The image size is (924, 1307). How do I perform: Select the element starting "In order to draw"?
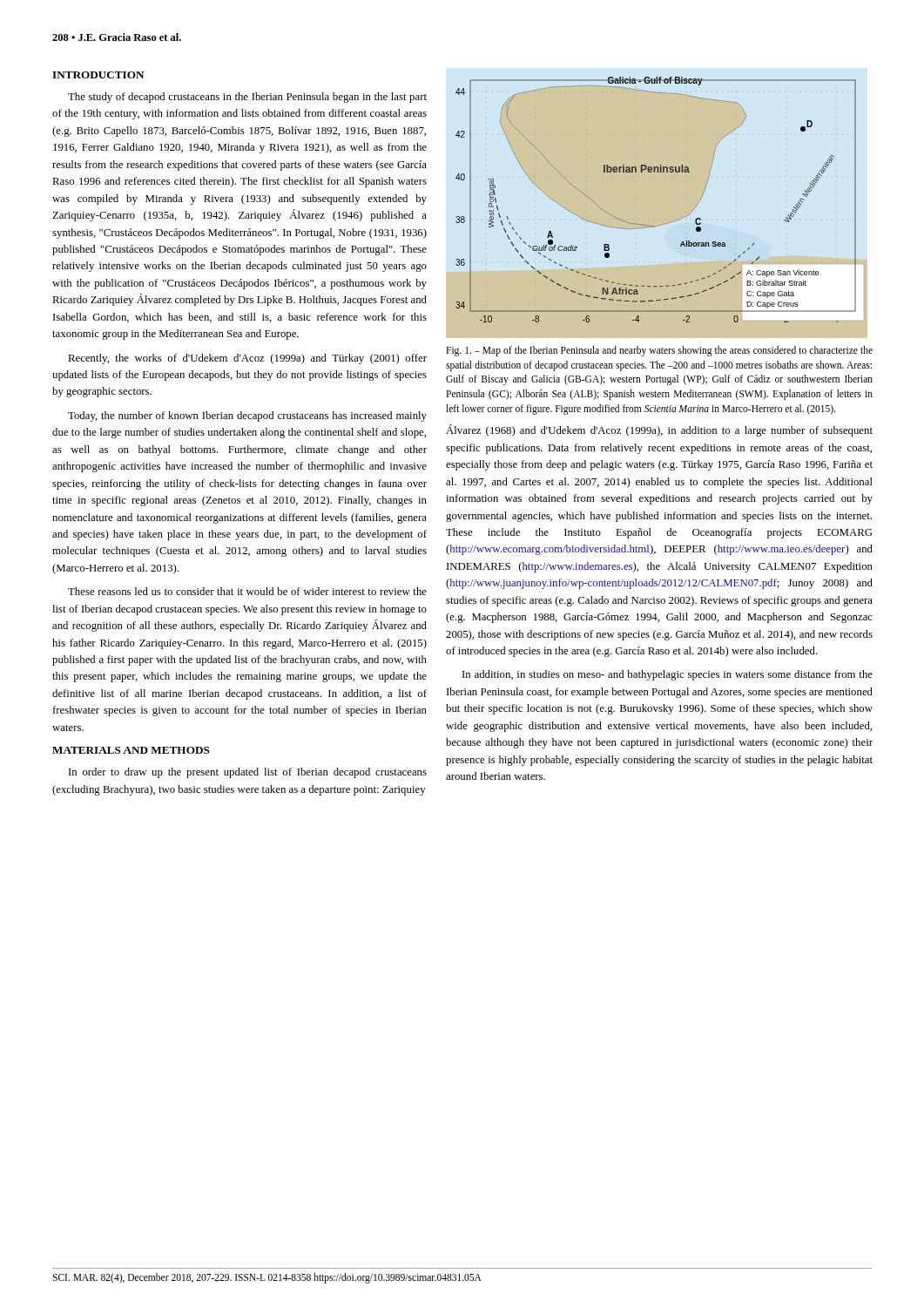pos(240,781)
